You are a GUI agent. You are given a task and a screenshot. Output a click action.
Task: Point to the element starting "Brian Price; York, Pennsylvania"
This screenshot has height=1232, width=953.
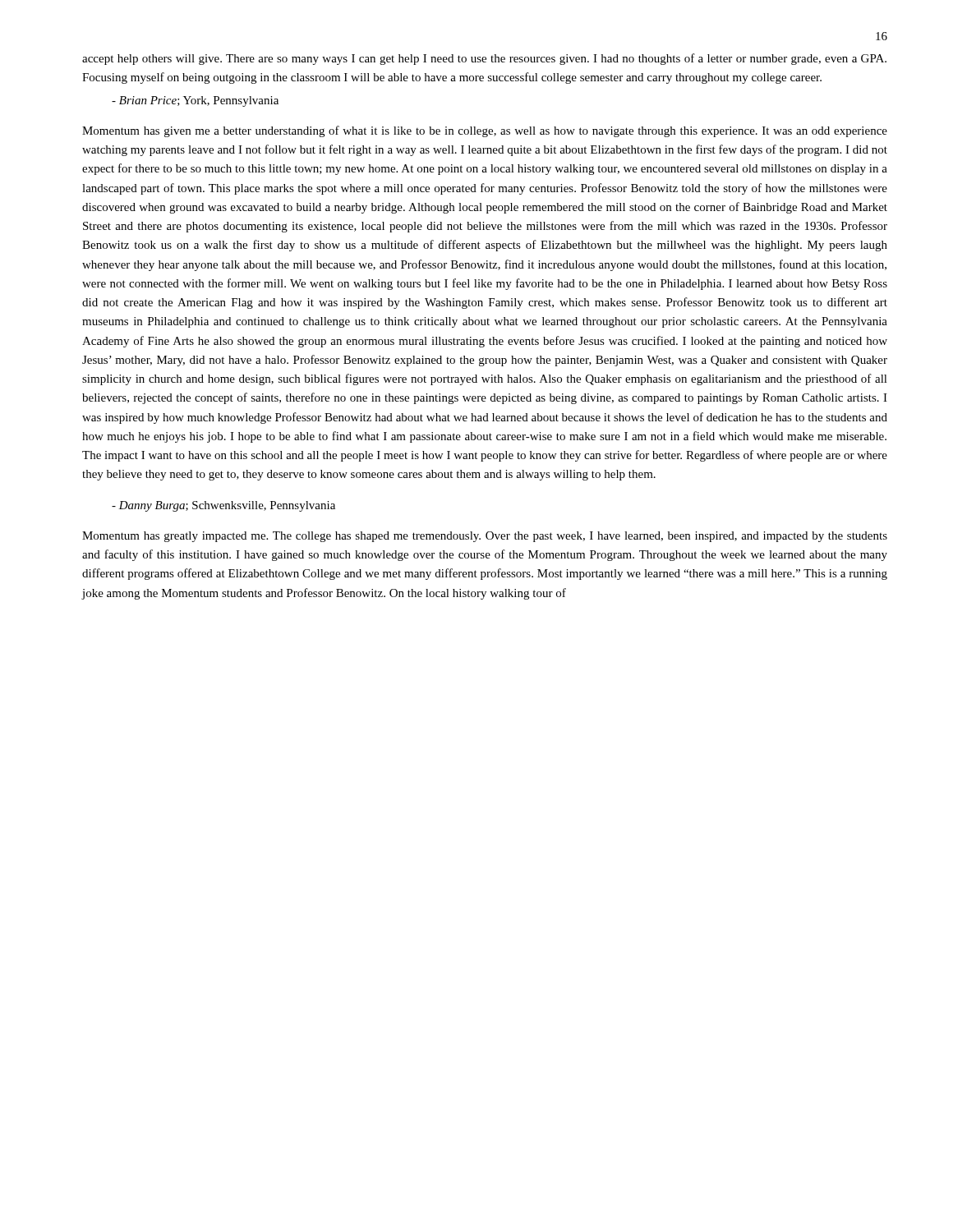[195, 100]
